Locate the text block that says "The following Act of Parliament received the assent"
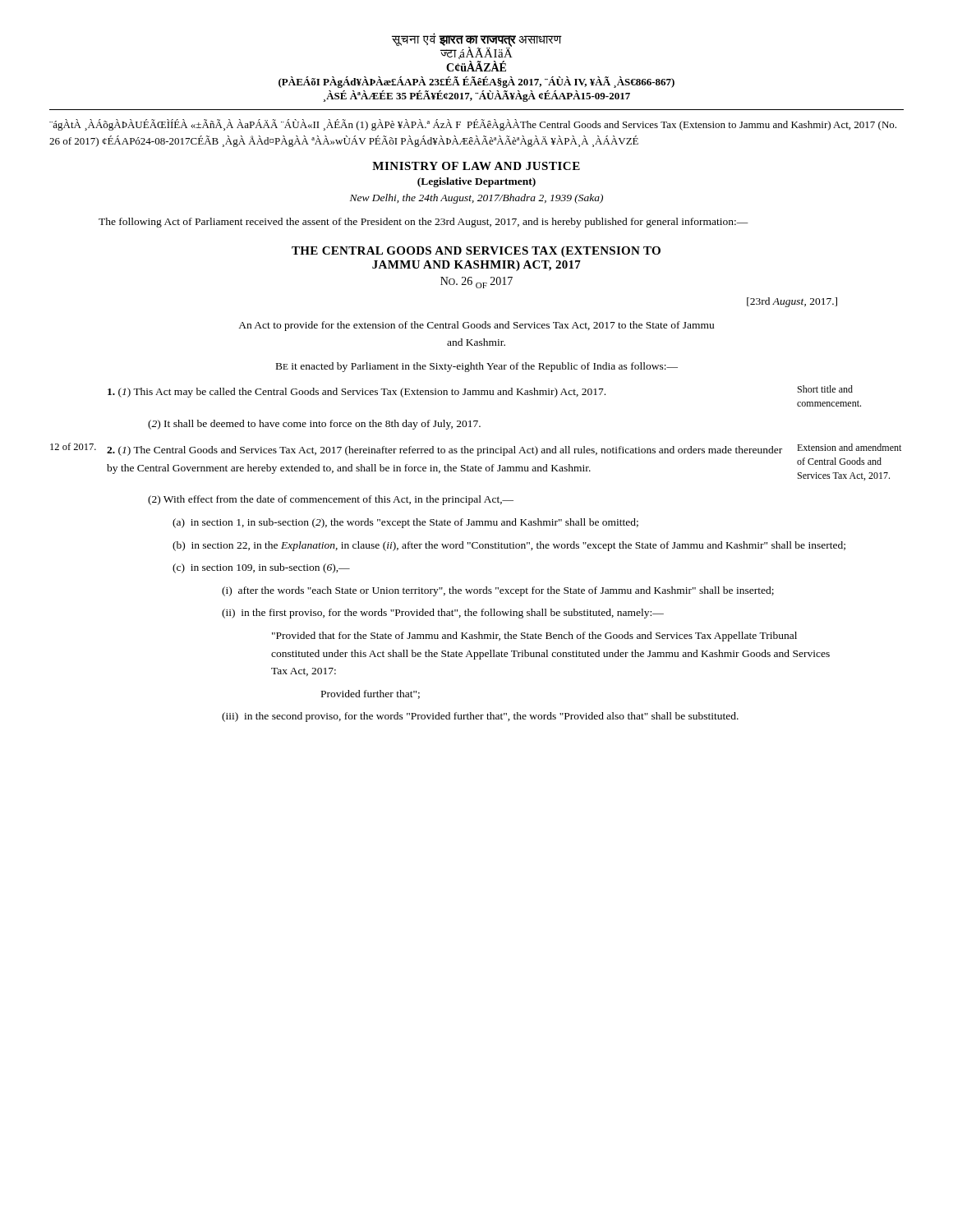This screenshot has width=953, height=1232. tap(423, 222)
